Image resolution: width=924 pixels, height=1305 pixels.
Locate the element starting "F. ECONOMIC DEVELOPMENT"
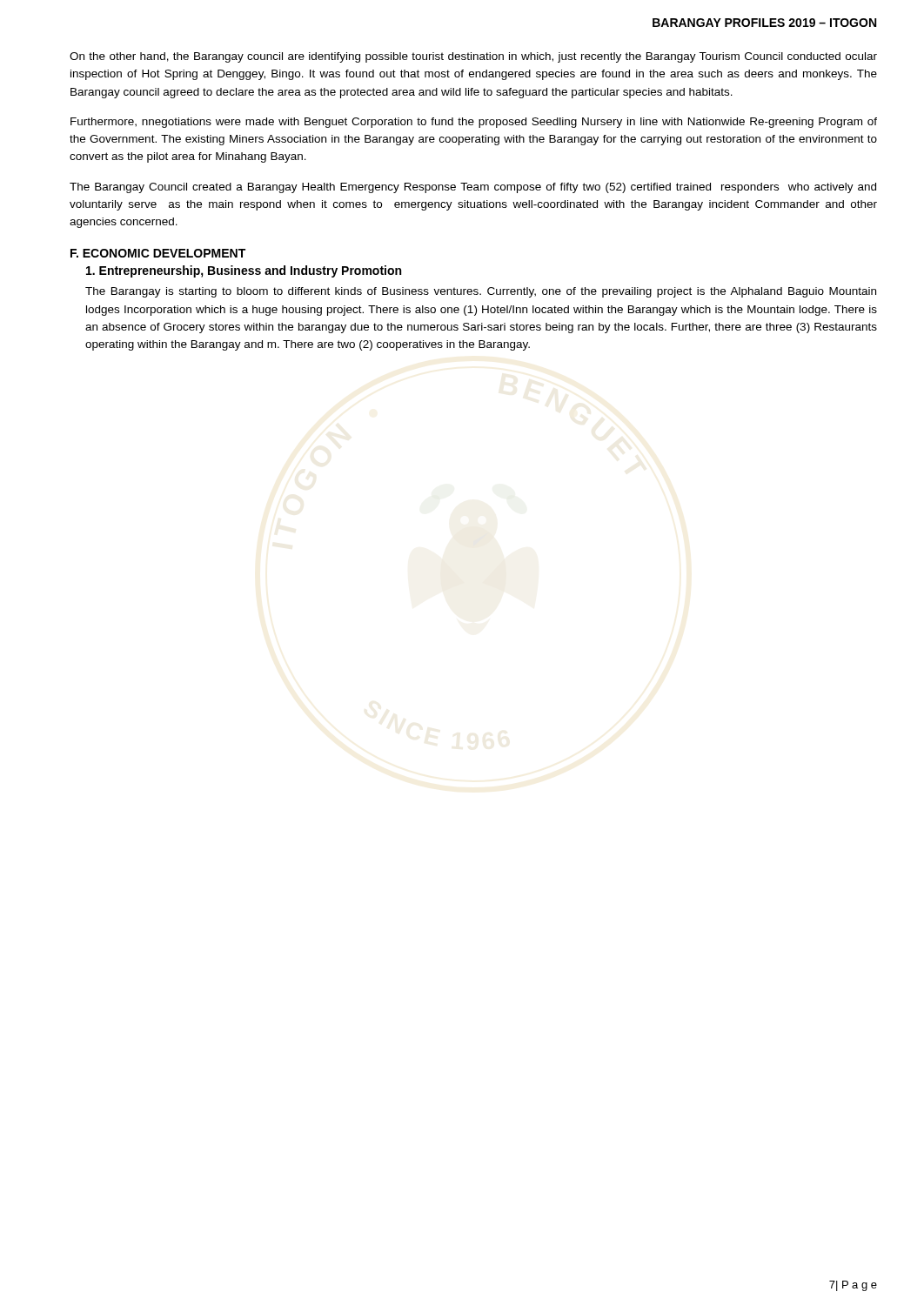coord(158,253)
